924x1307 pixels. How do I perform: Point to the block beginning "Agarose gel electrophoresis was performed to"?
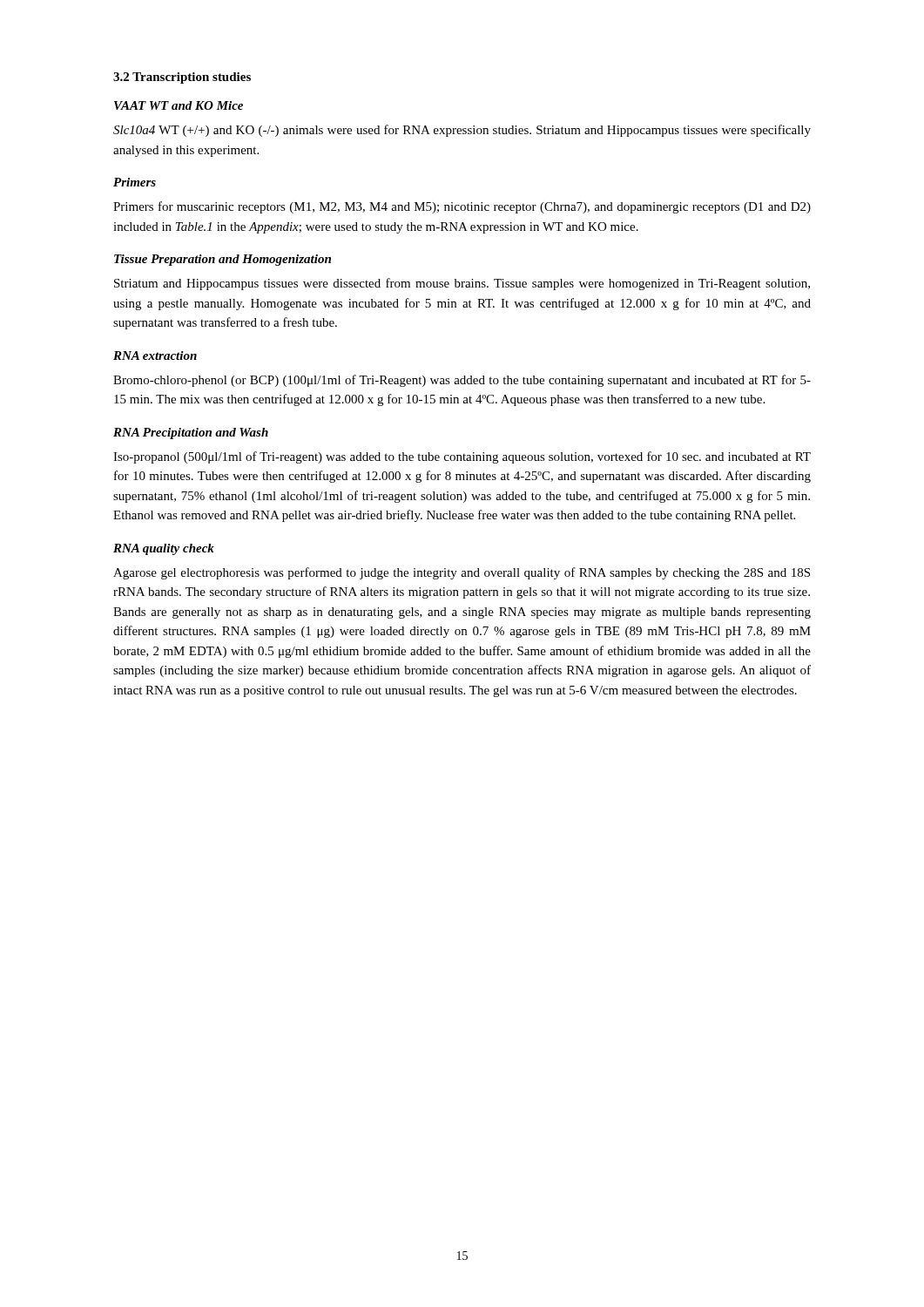462,631
